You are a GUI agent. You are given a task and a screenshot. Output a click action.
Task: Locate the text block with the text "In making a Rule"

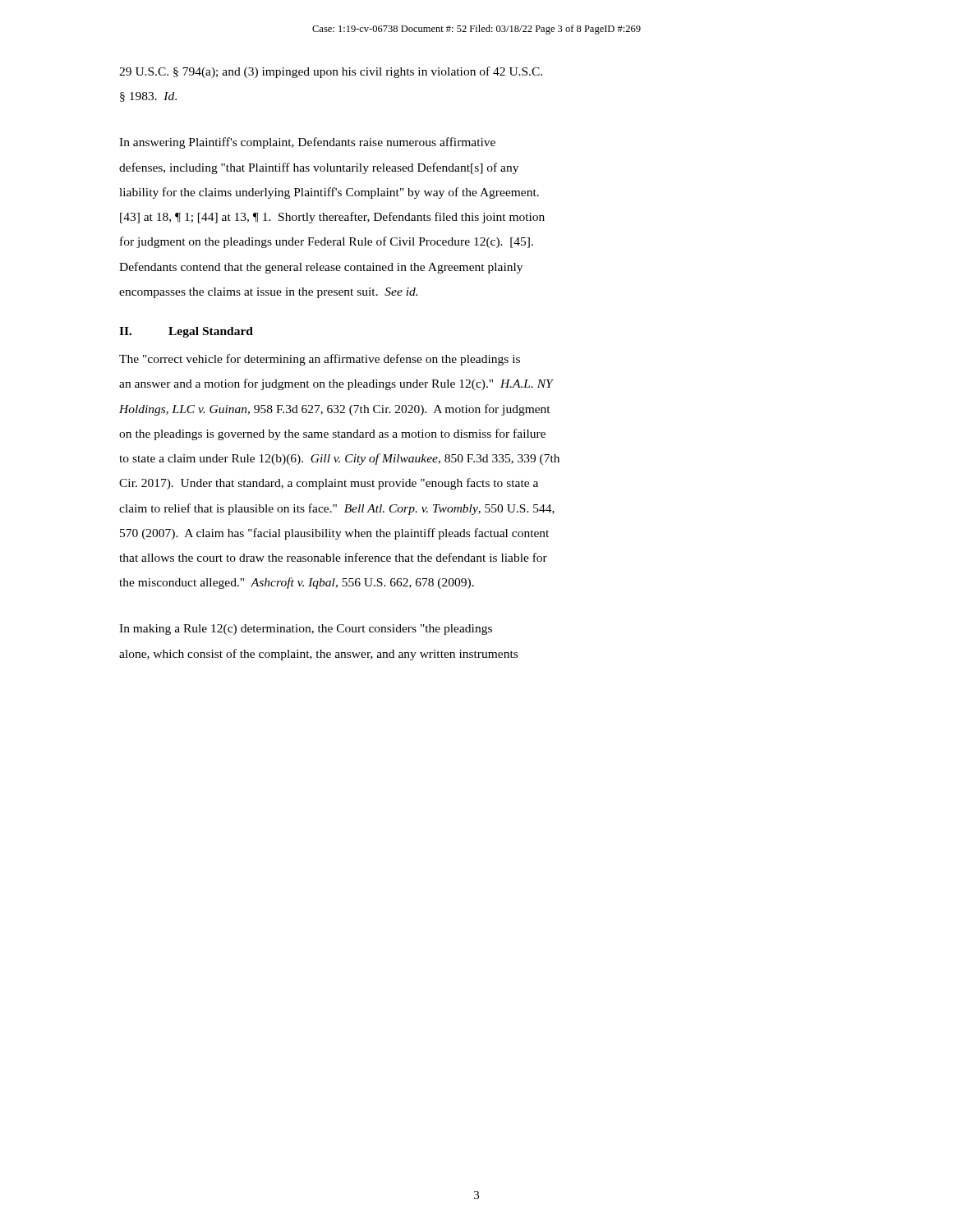tap(476, 641)
